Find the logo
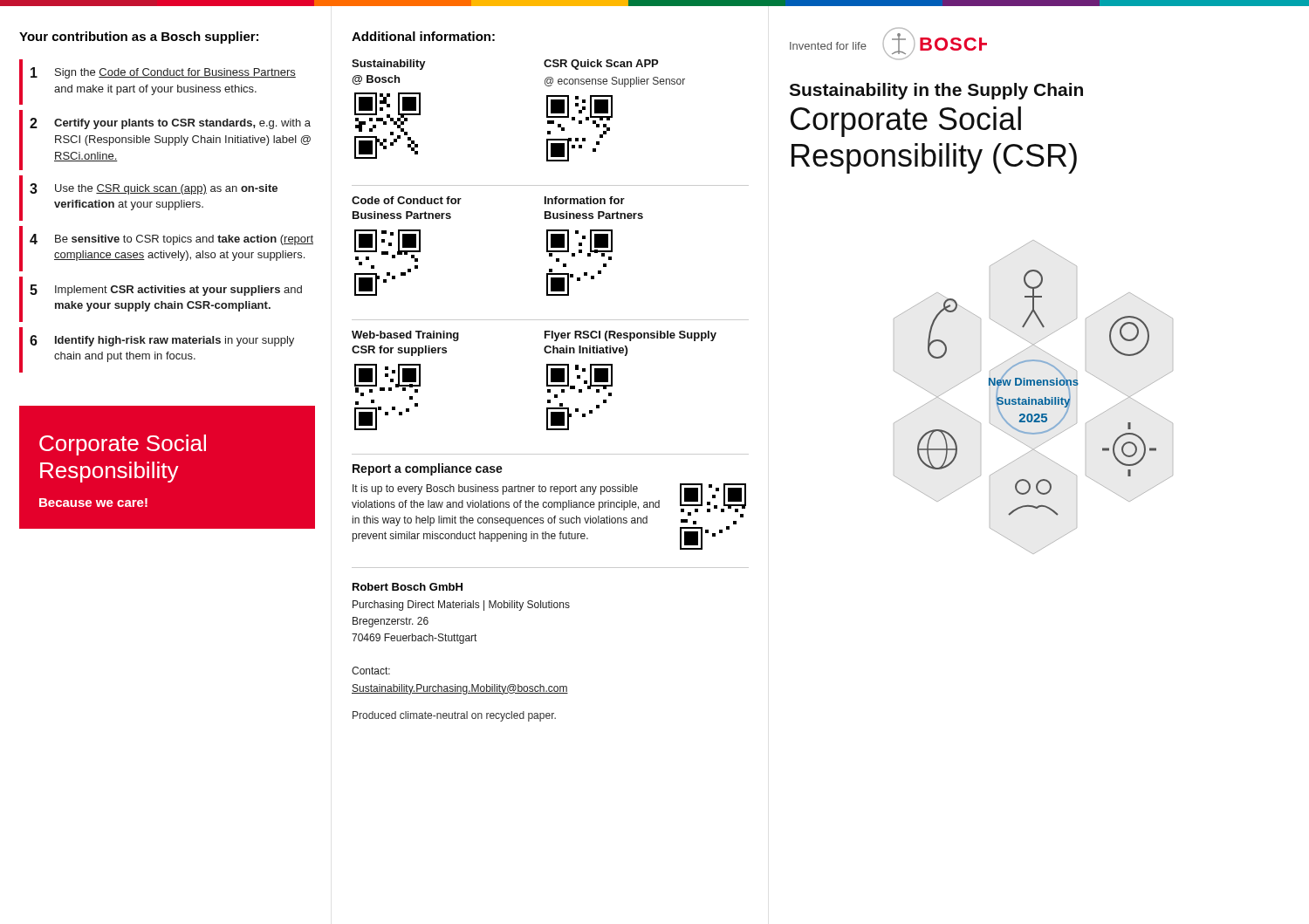 [x=934, y=45]
